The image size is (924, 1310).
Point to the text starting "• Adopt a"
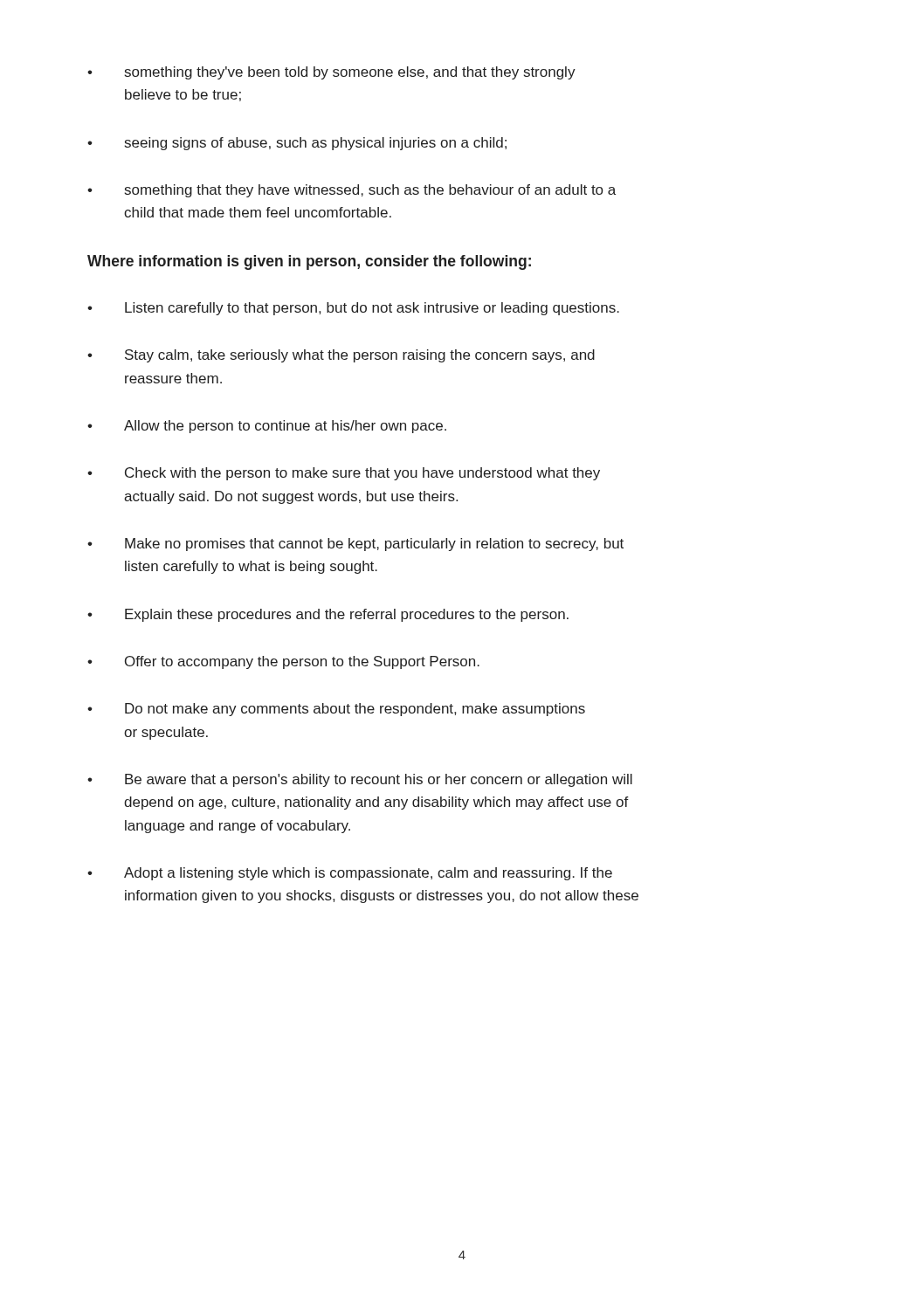462,885
